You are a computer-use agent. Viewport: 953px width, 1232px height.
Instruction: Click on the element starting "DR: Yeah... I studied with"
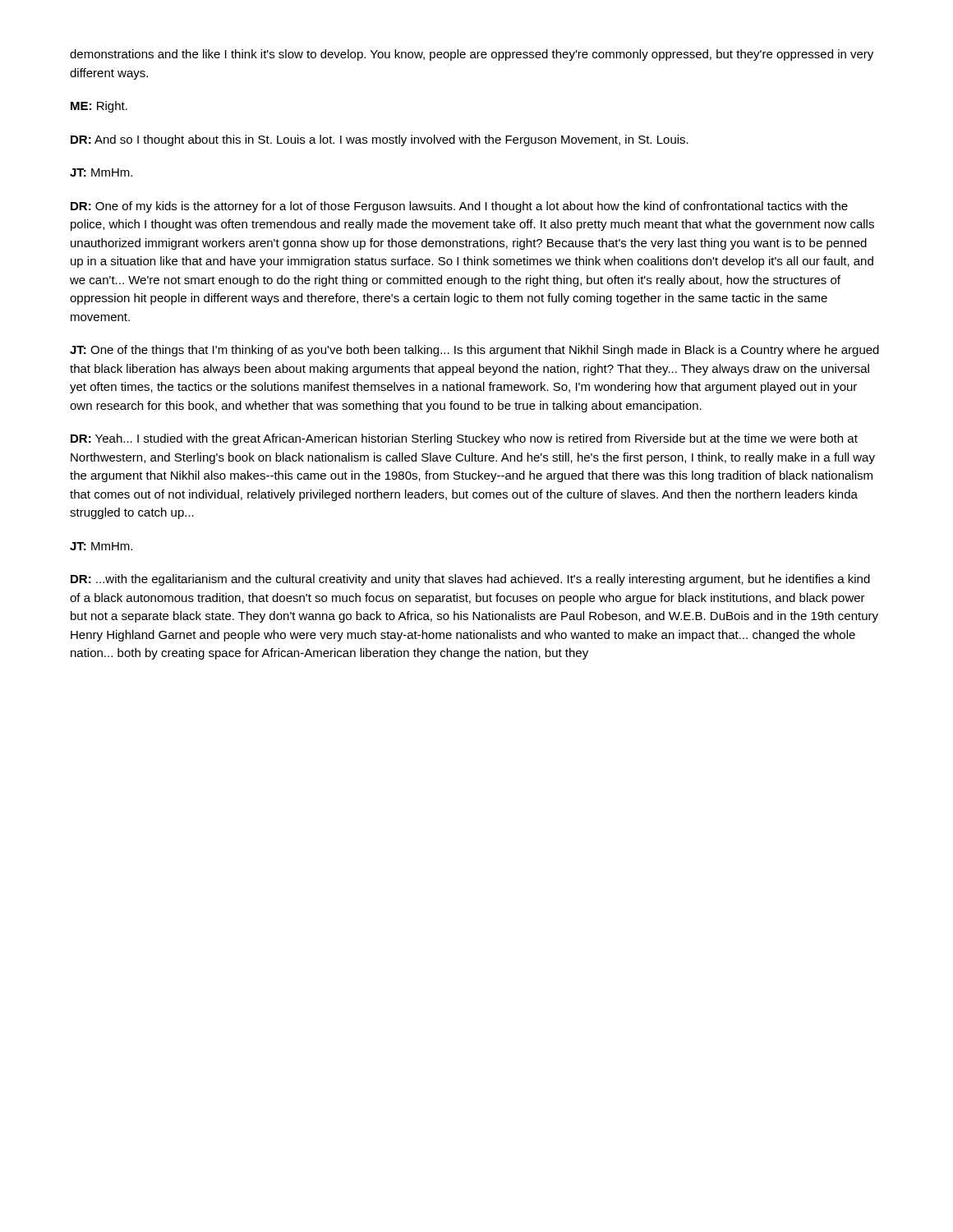click(472, 475)
